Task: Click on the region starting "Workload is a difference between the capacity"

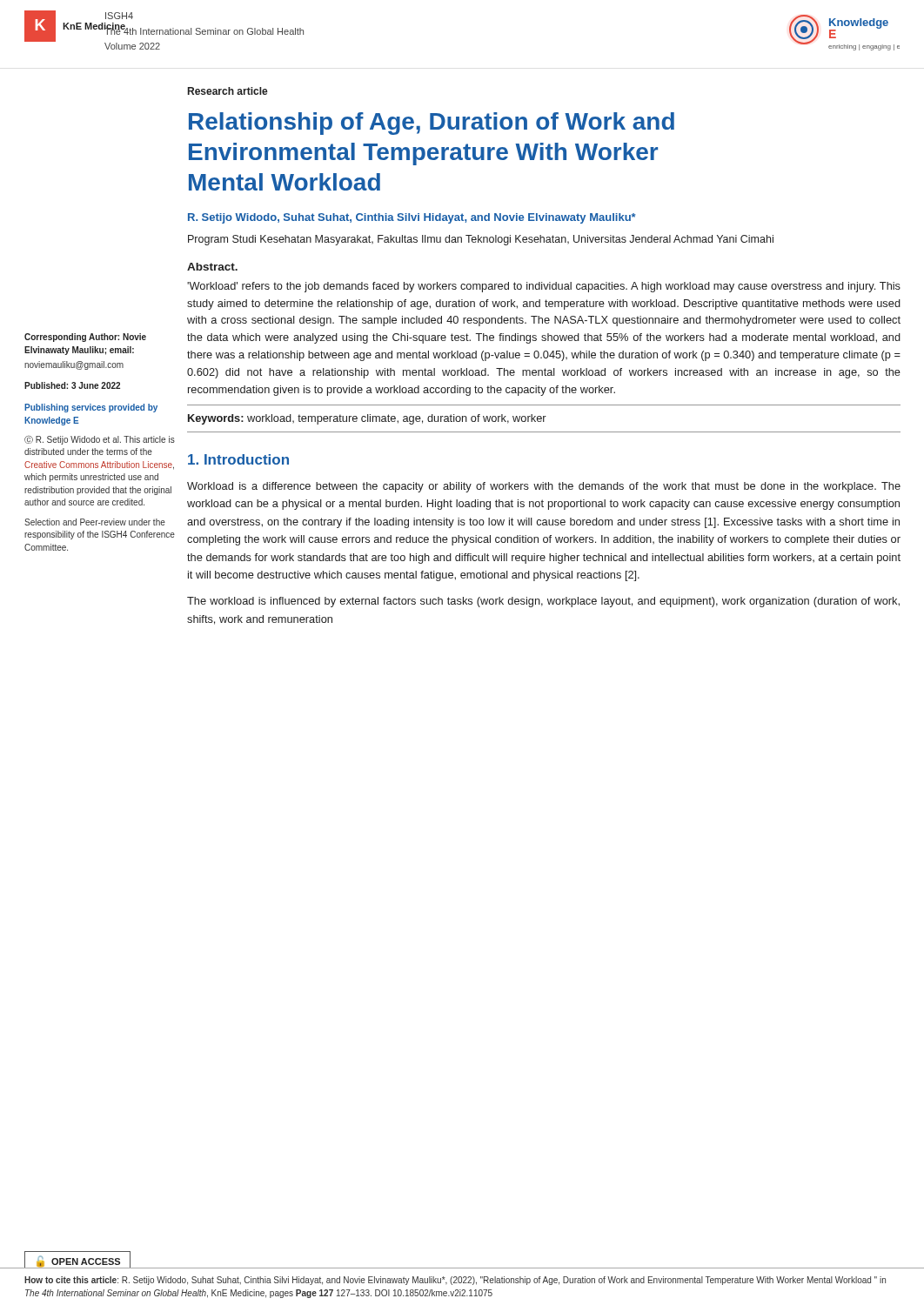Action: coord(544,530)
